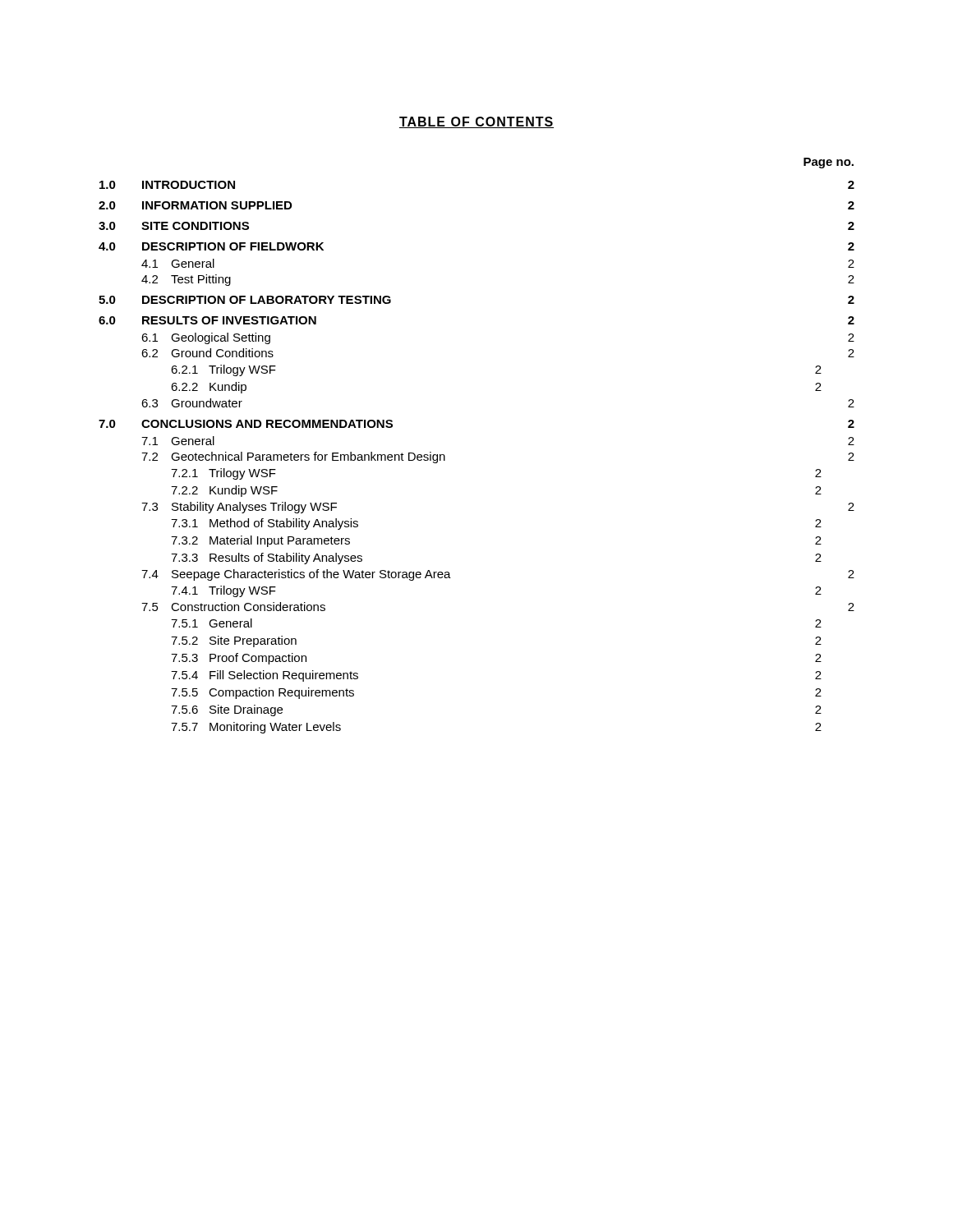The width and height of the screenshot is (953, 1232).
Task: Select the list item containing "7.3.1 Method of Stability"
Action: (258, 524)
